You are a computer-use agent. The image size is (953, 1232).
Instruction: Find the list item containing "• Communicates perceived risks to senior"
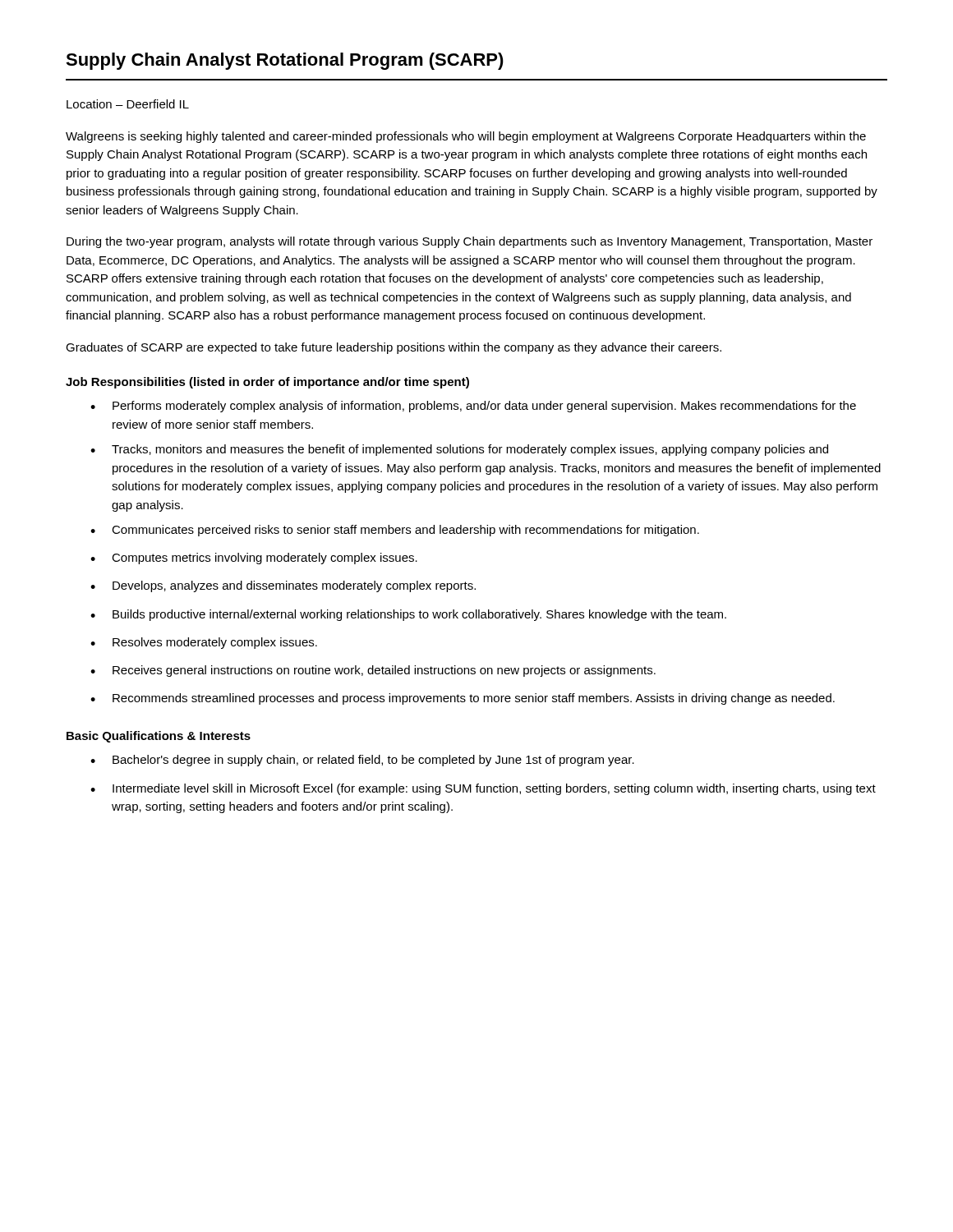pos(489,531)
